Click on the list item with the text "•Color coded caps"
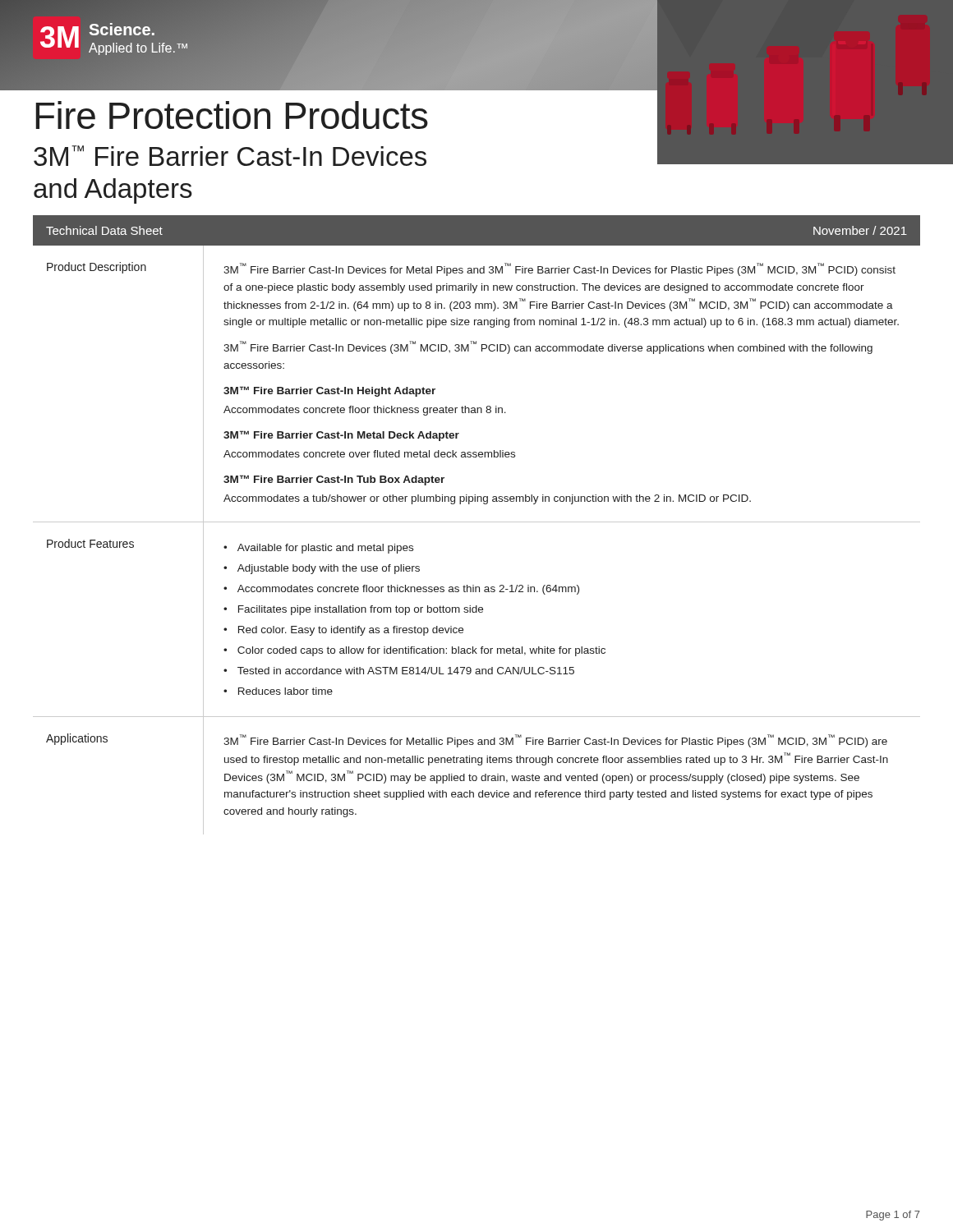 [415, 650]
